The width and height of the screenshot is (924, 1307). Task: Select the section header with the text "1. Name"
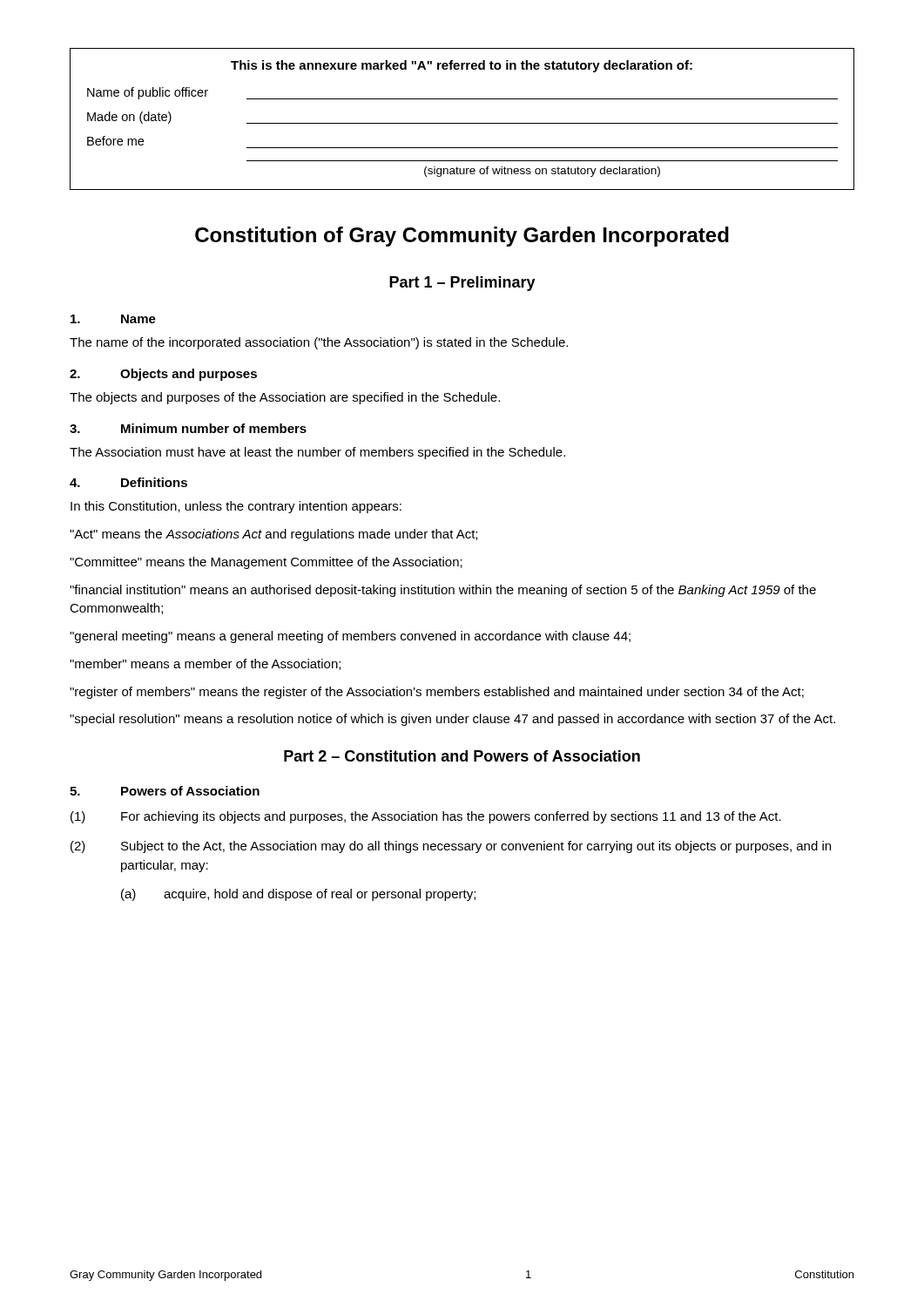[x=113, y=318]
